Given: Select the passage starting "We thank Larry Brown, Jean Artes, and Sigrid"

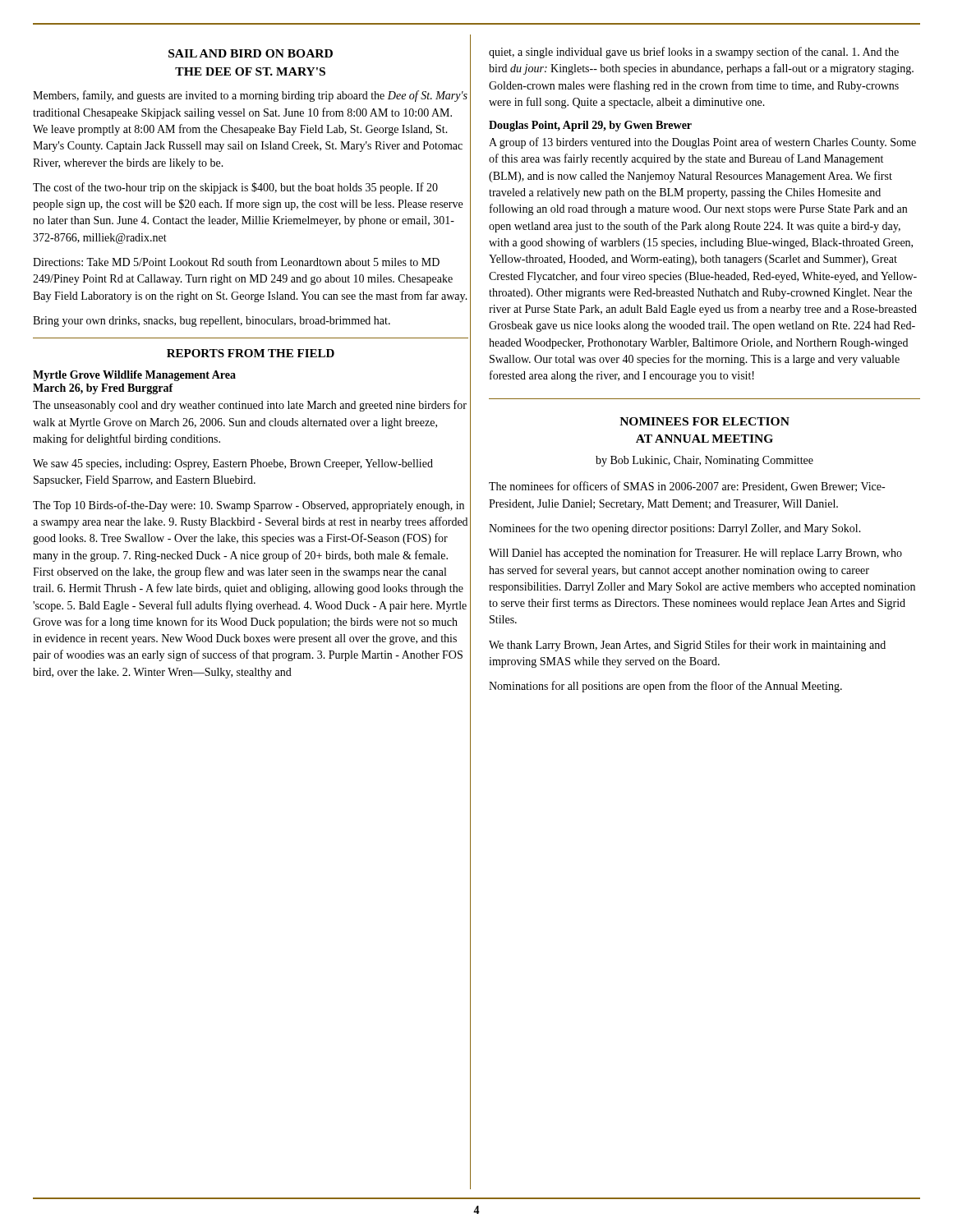Looking at the screenshot, I should tap(687, 653).
